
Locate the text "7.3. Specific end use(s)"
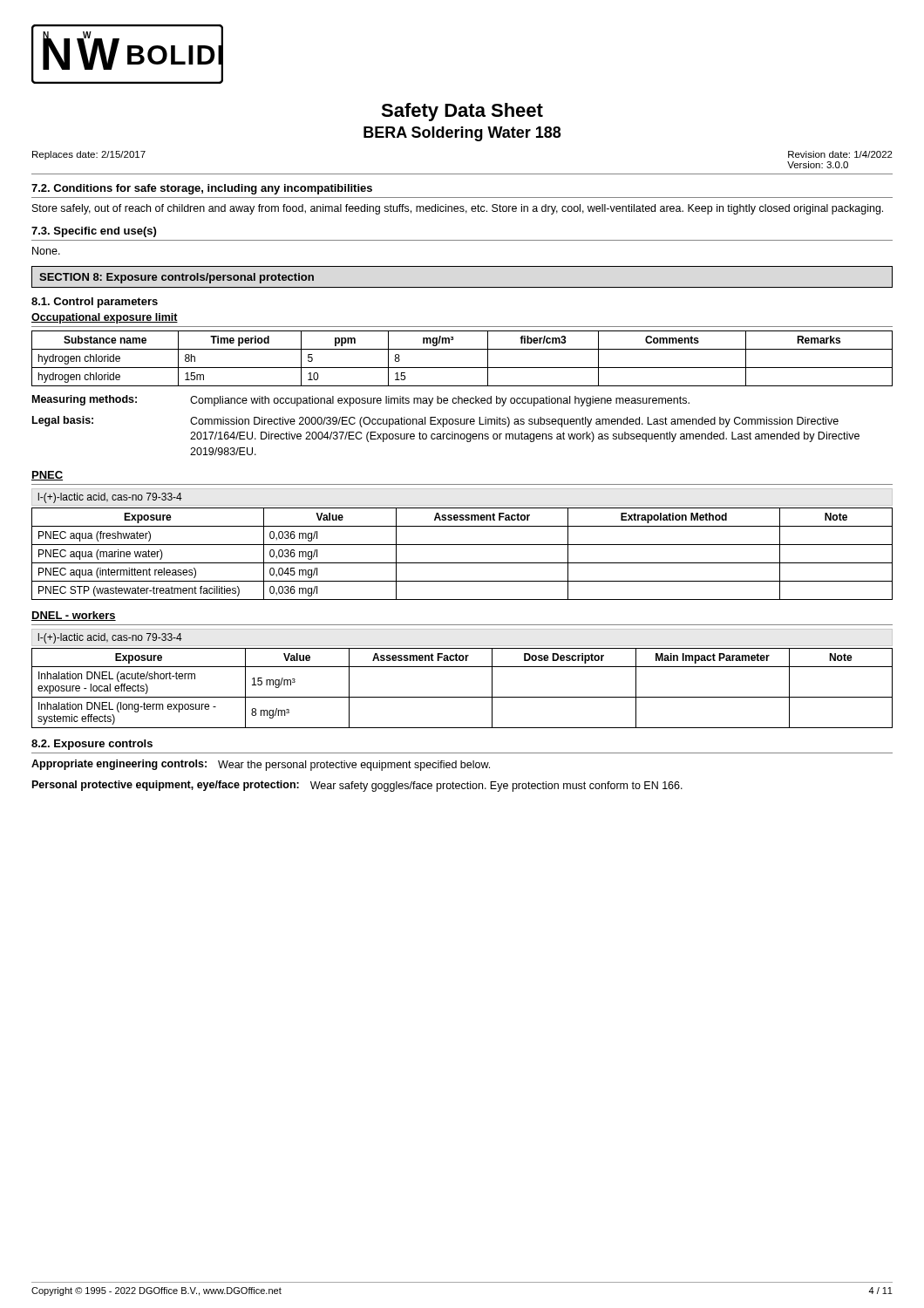click(x=94, y=230)
